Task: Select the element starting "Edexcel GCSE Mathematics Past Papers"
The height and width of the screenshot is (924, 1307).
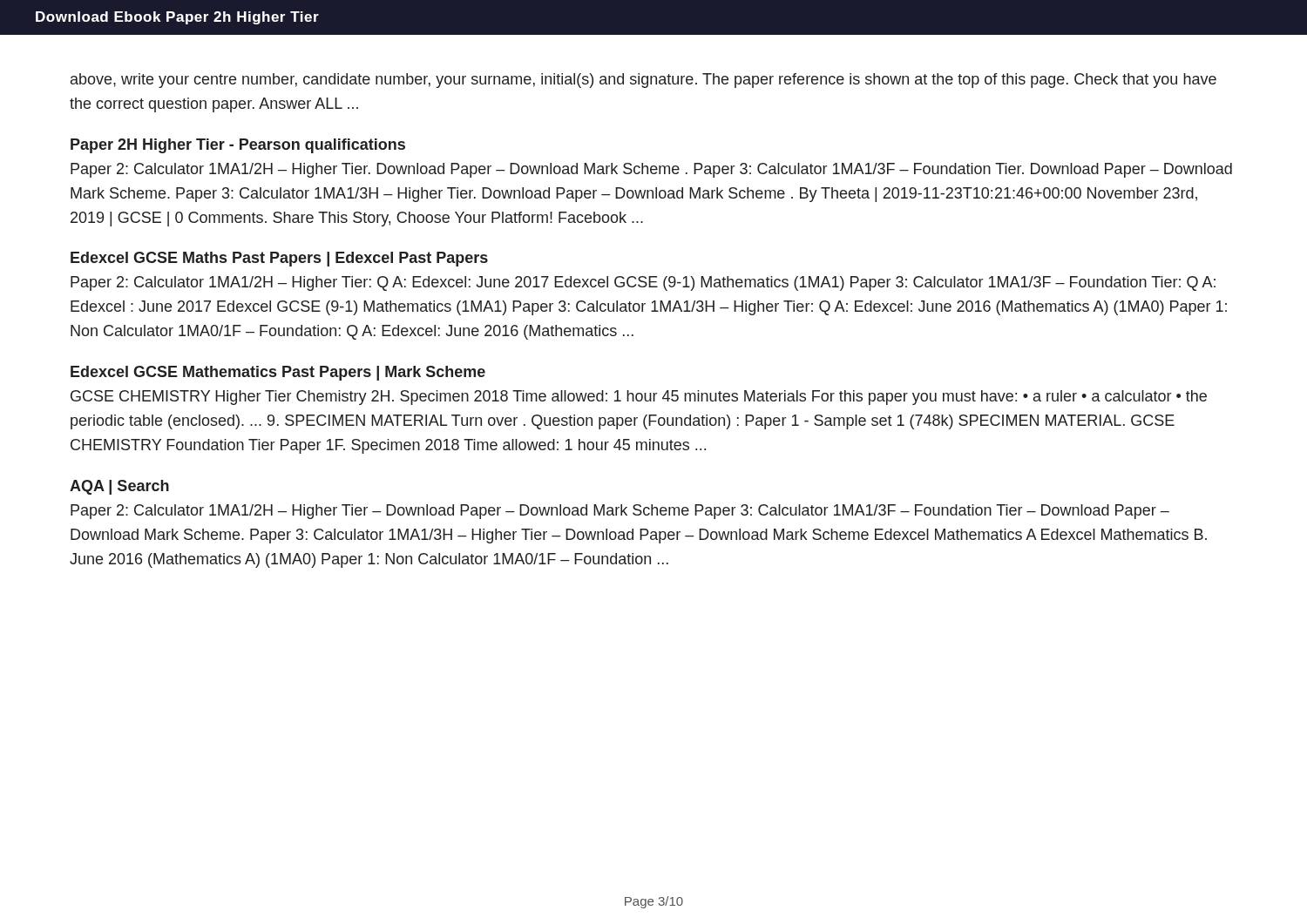Action: 278,372
